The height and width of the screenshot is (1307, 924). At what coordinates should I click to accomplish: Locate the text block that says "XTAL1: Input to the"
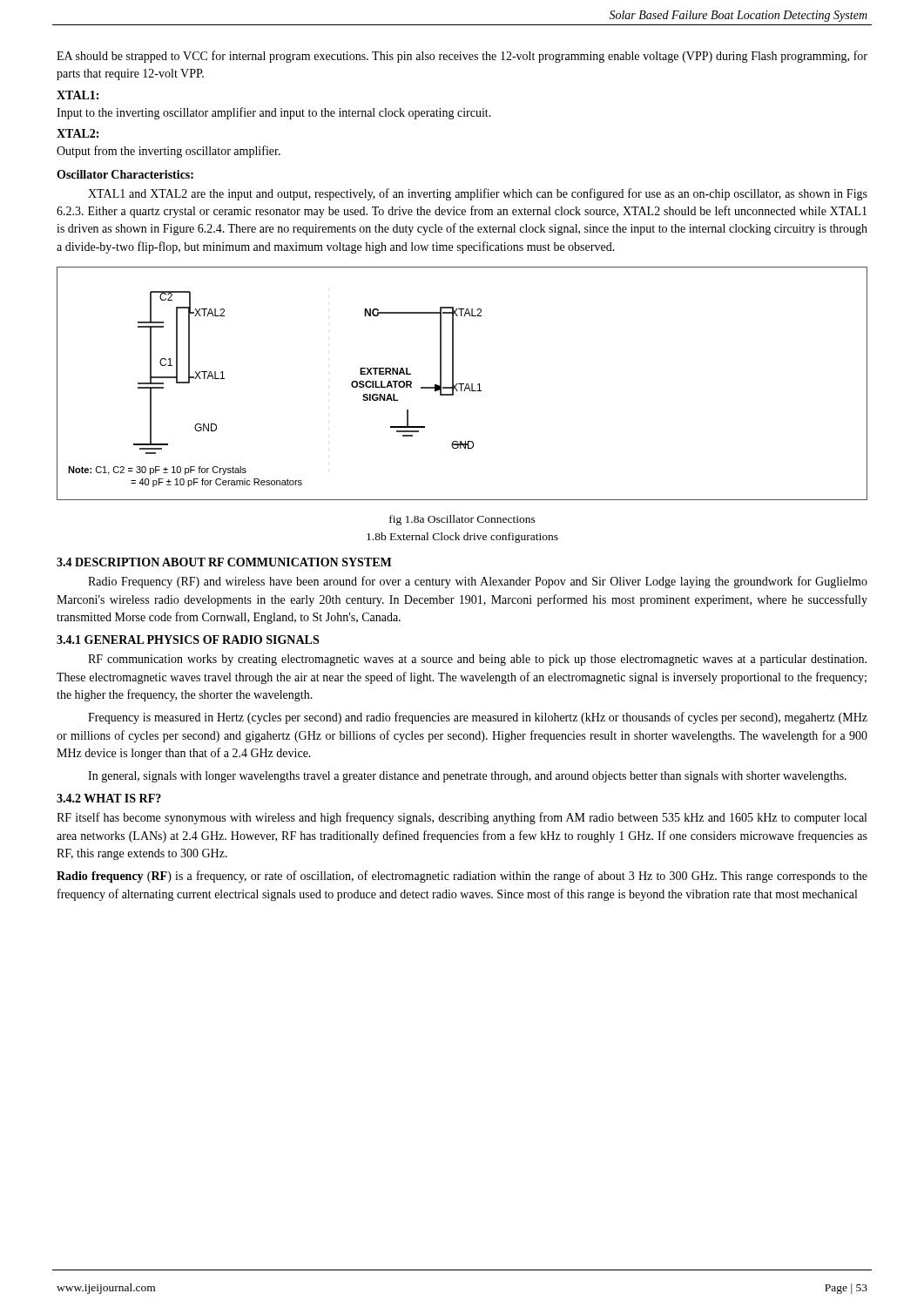(462, 104)
